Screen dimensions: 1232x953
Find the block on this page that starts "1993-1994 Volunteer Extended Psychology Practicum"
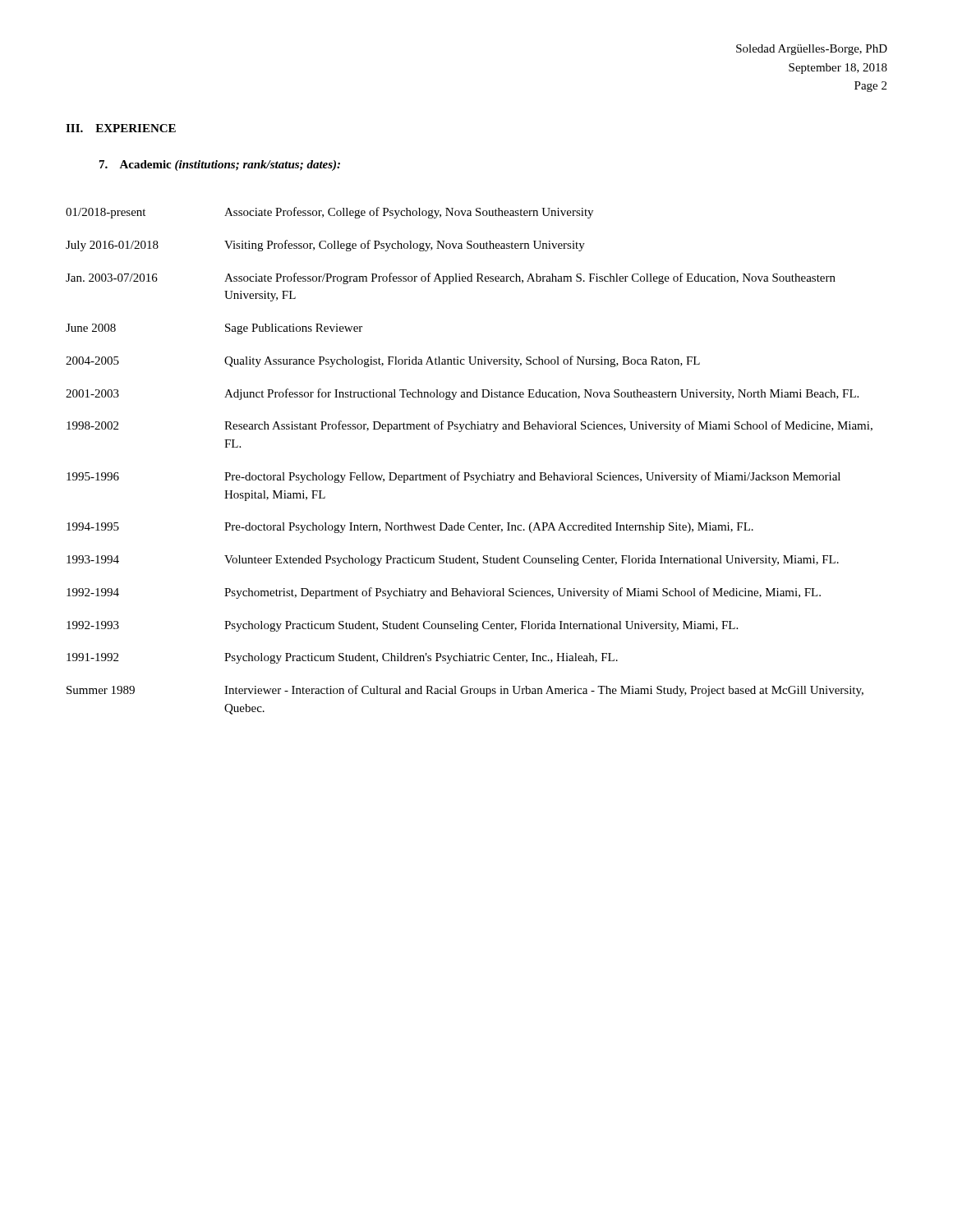coord(476,560)
